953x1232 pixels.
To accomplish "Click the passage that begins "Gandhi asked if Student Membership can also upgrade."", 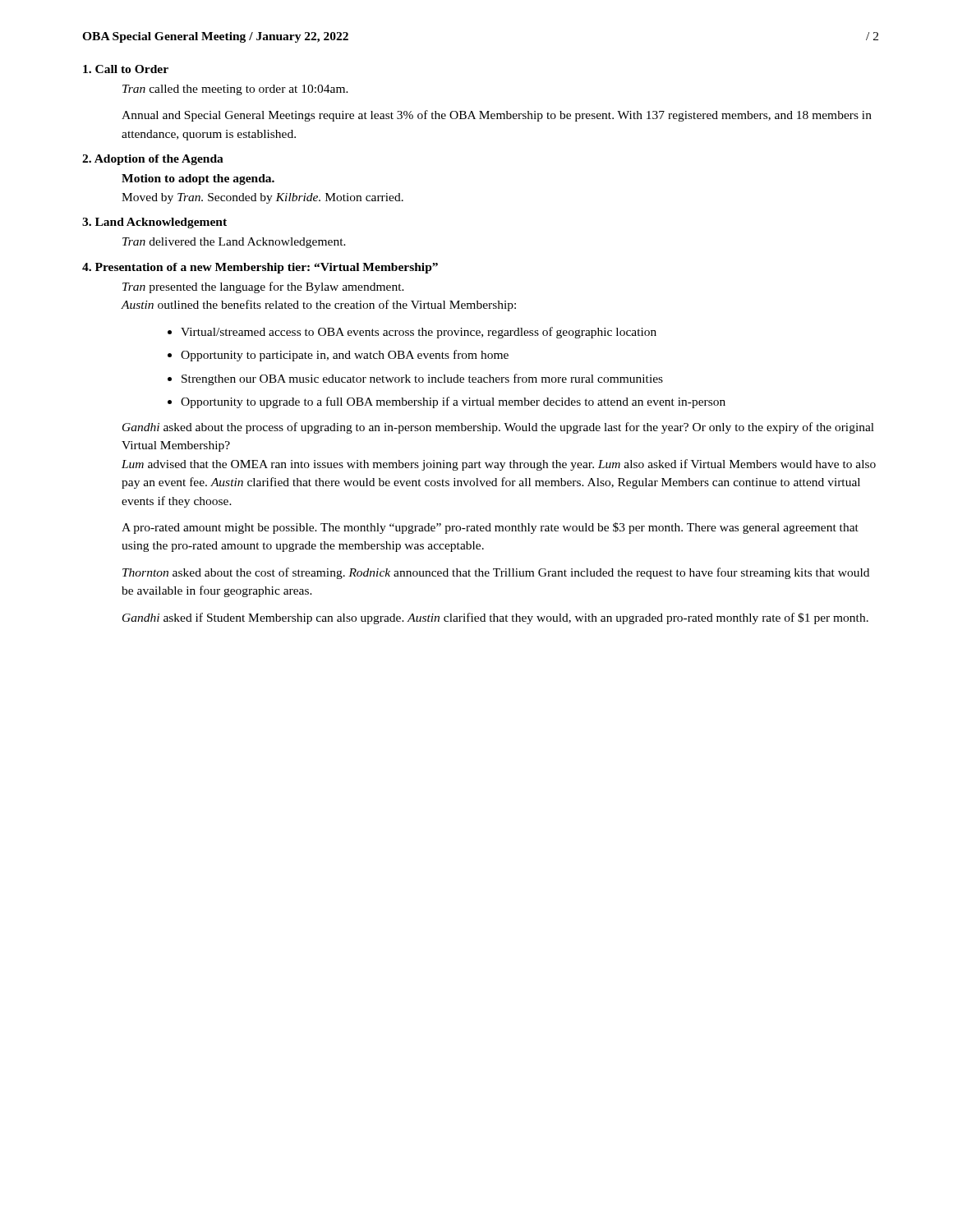I will (500, 618).
